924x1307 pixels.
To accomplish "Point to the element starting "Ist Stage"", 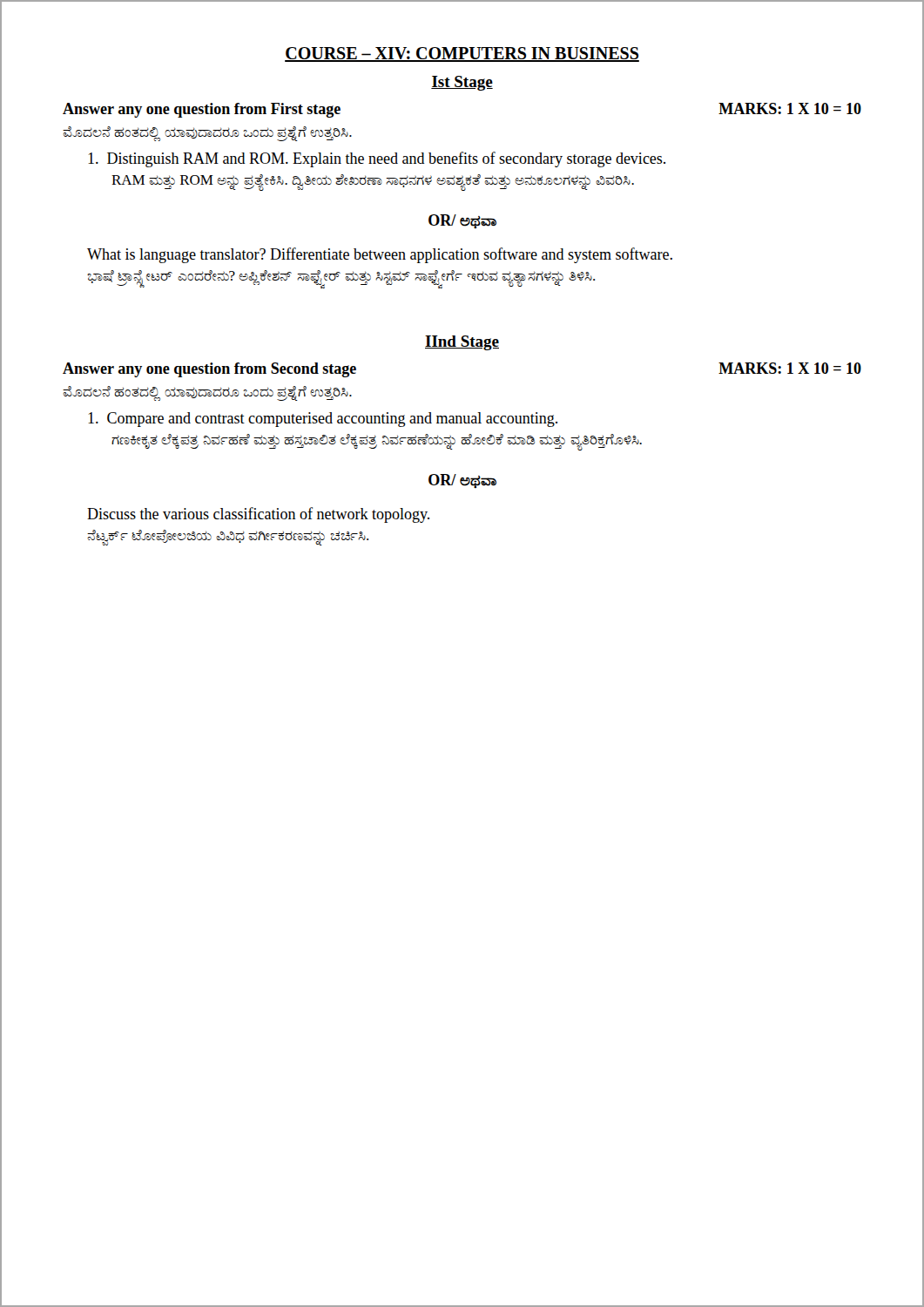I will [462, 81].
